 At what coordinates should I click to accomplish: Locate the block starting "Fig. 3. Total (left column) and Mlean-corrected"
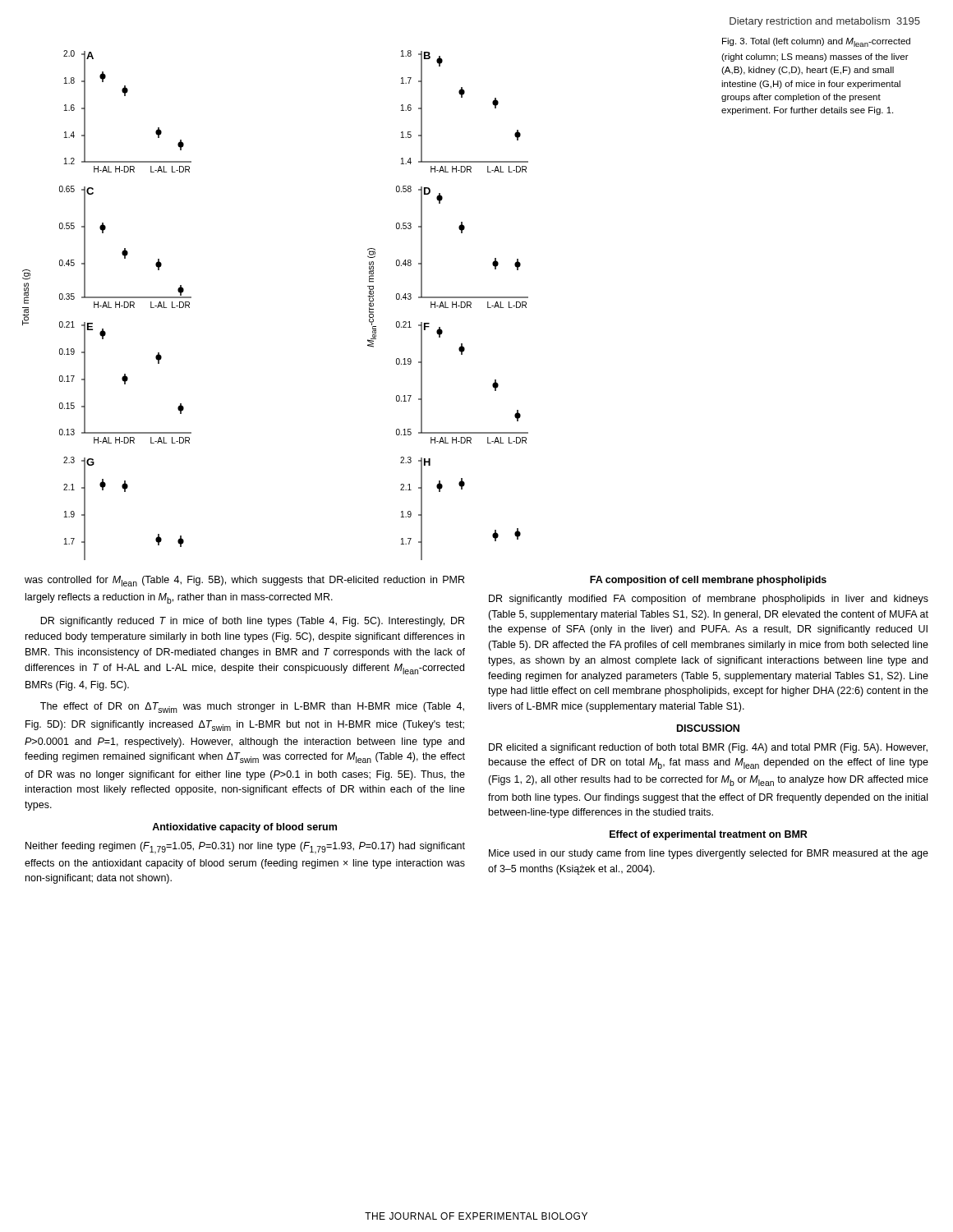coord(816,76)
